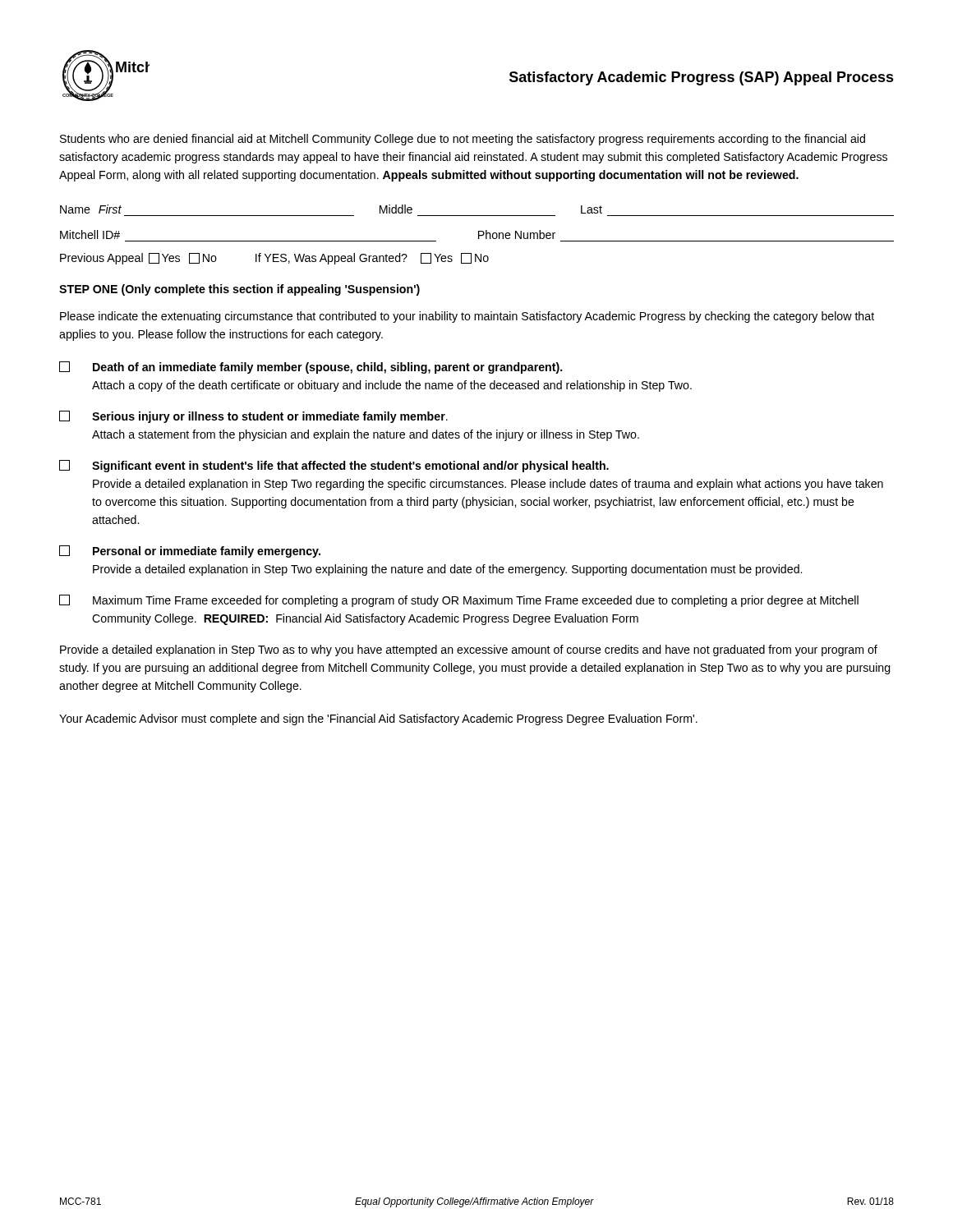The image size is (953, 1232).
Task: Find the text starting "Mitchell ID# Phone Number"
Action: click(476, 234)
